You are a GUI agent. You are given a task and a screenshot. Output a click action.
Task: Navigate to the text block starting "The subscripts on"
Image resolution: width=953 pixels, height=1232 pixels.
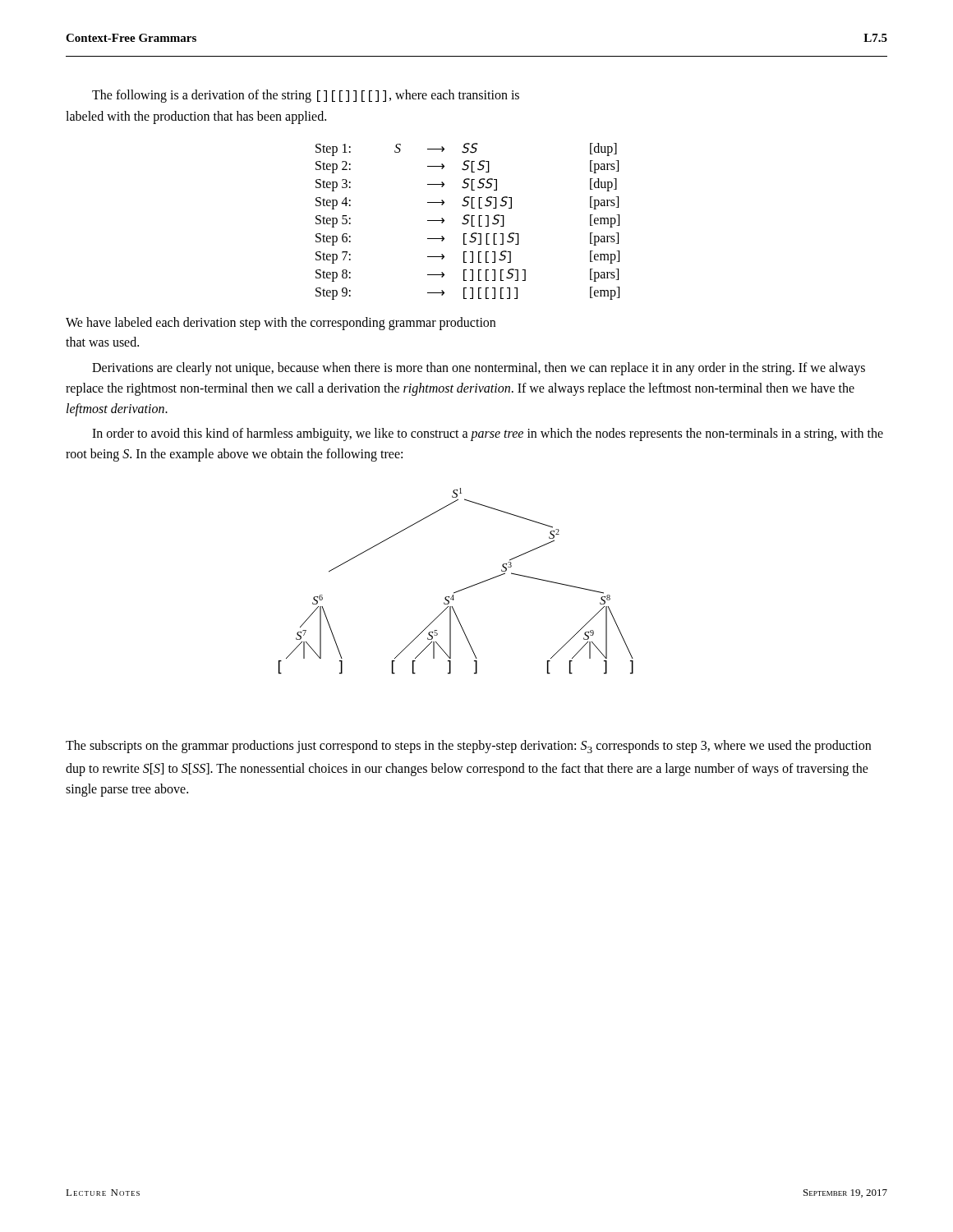pos(476,768)
